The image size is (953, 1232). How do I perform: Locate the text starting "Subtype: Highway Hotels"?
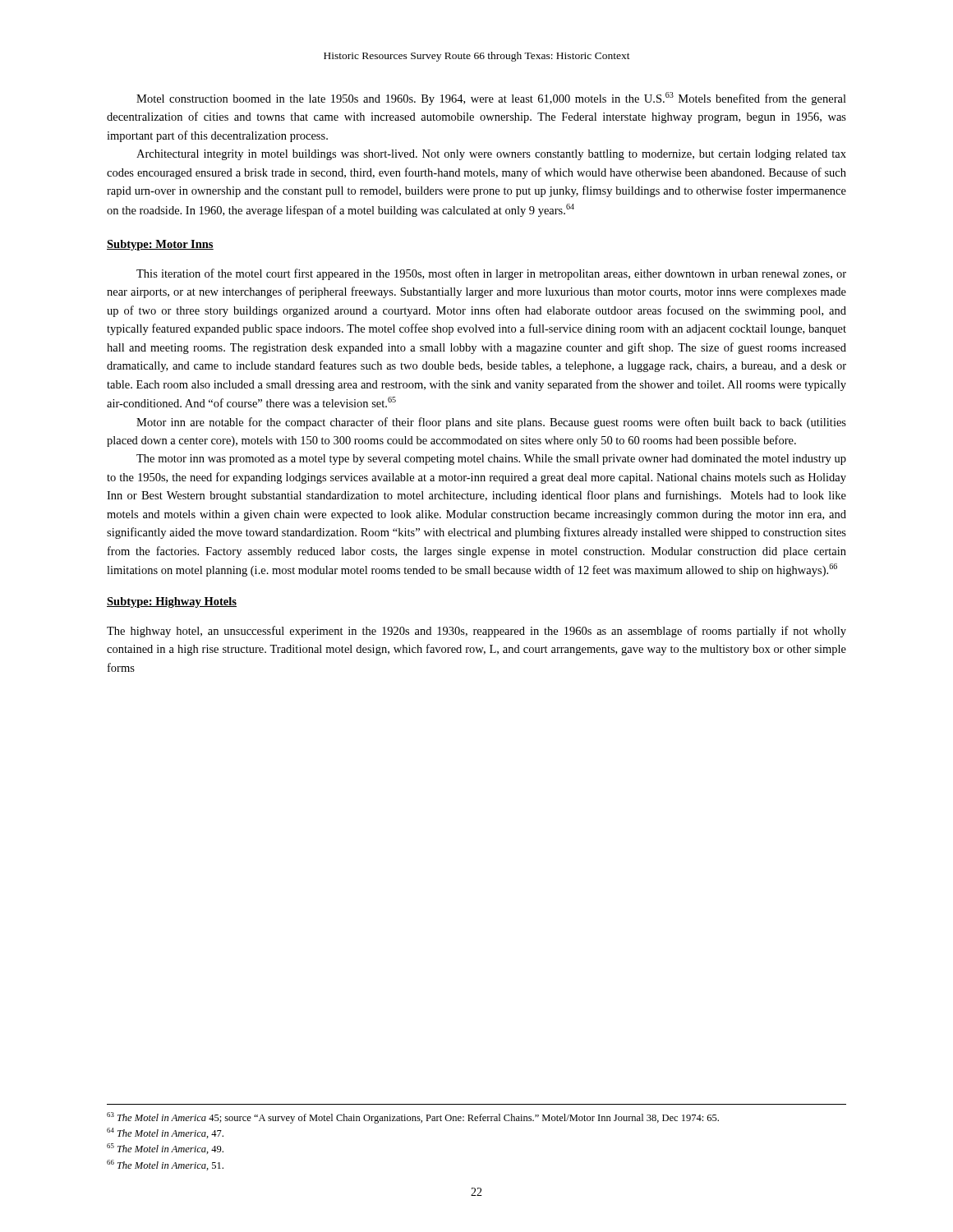[172, 601]
